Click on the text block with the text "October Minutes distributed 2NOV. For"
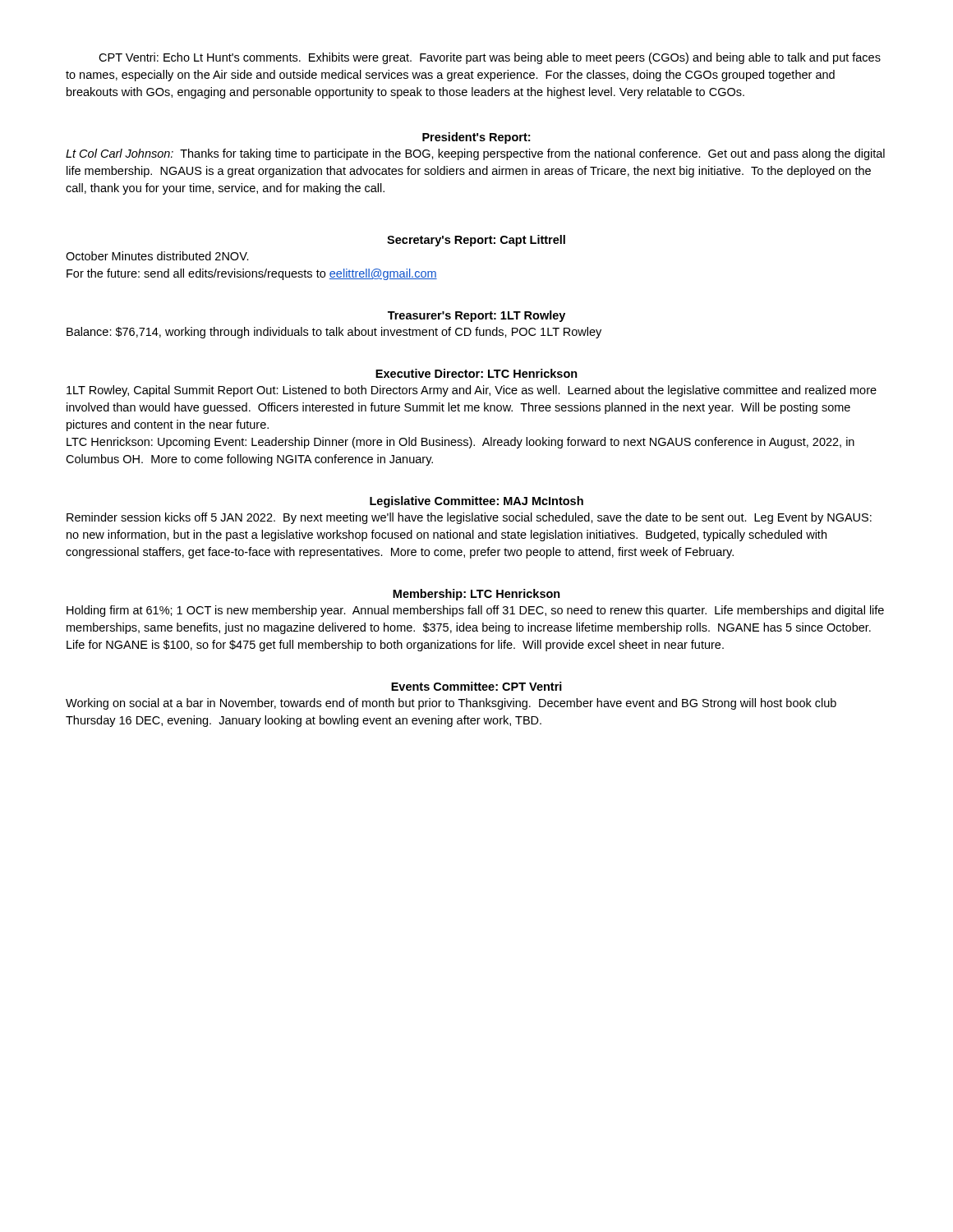 [x=251, y=265]
